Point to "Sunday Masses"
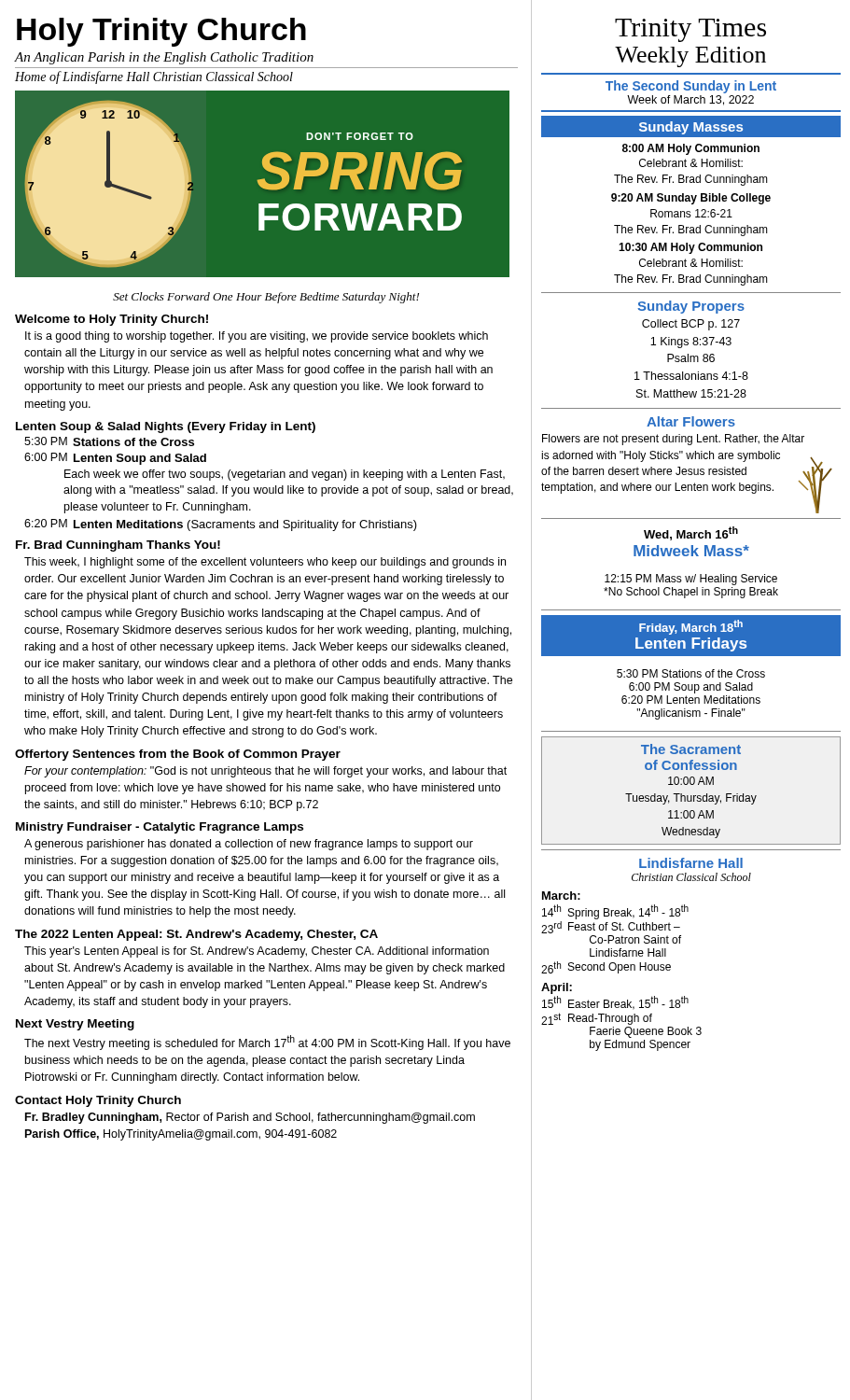Screen dimensions: 1400x850 pyautogui.click(x=691, y=126)
